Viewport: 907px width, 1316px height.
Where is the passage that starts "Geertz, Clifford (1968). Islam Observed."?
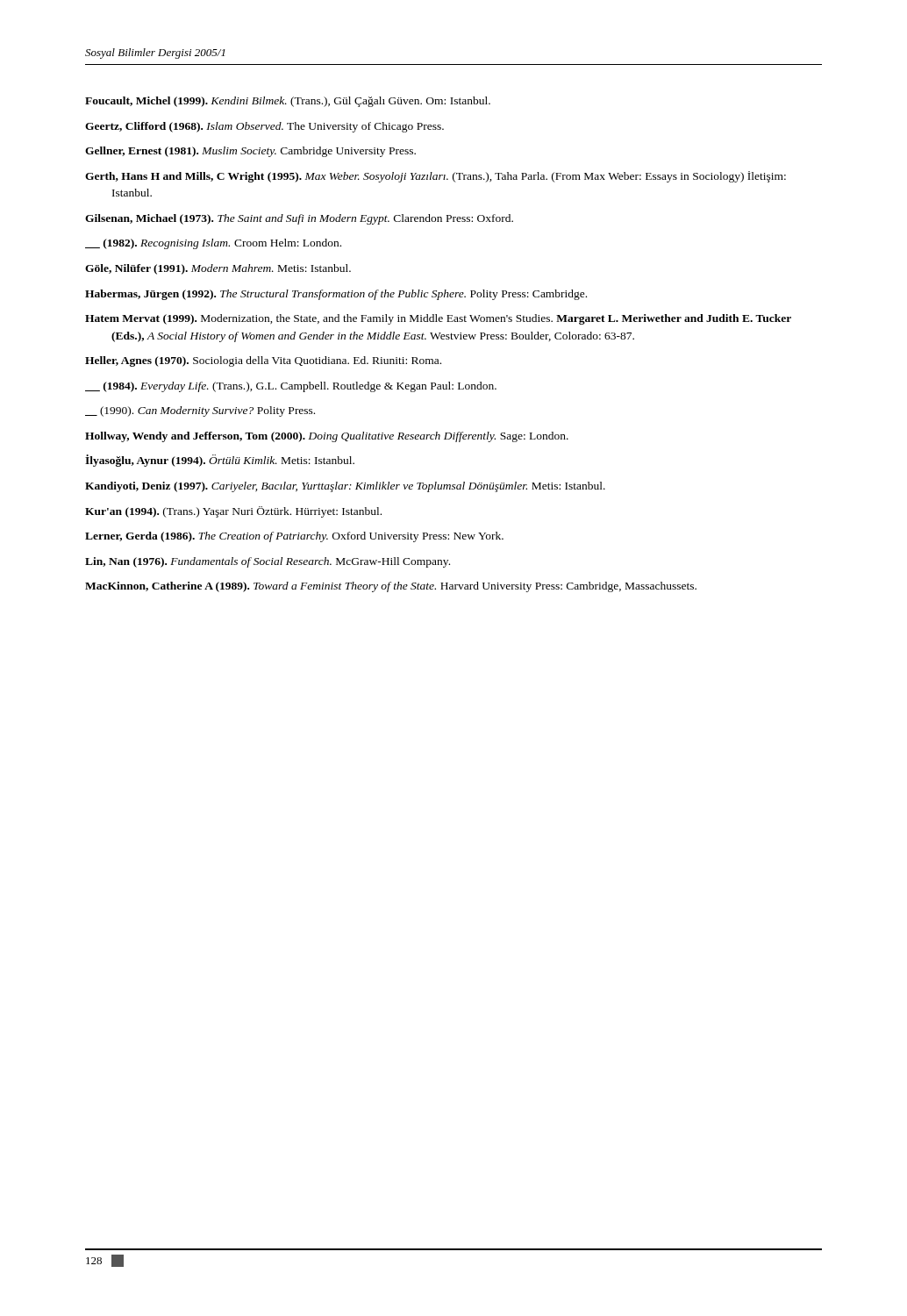coord(265,126)
